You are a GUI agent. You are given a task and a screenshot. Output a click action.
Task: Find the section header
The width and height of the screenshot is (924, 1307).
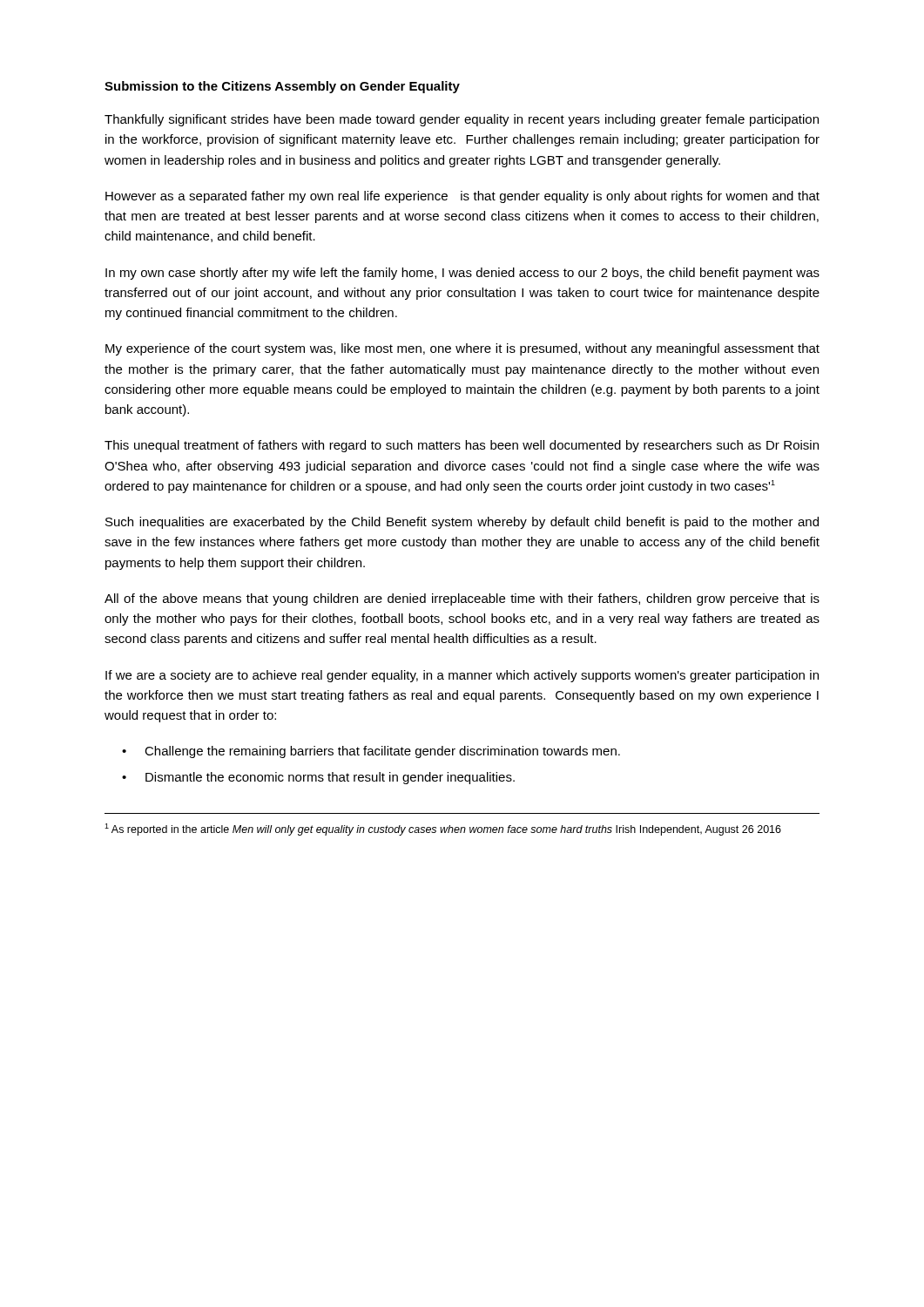pyautogui.click(x=282, y=86)
